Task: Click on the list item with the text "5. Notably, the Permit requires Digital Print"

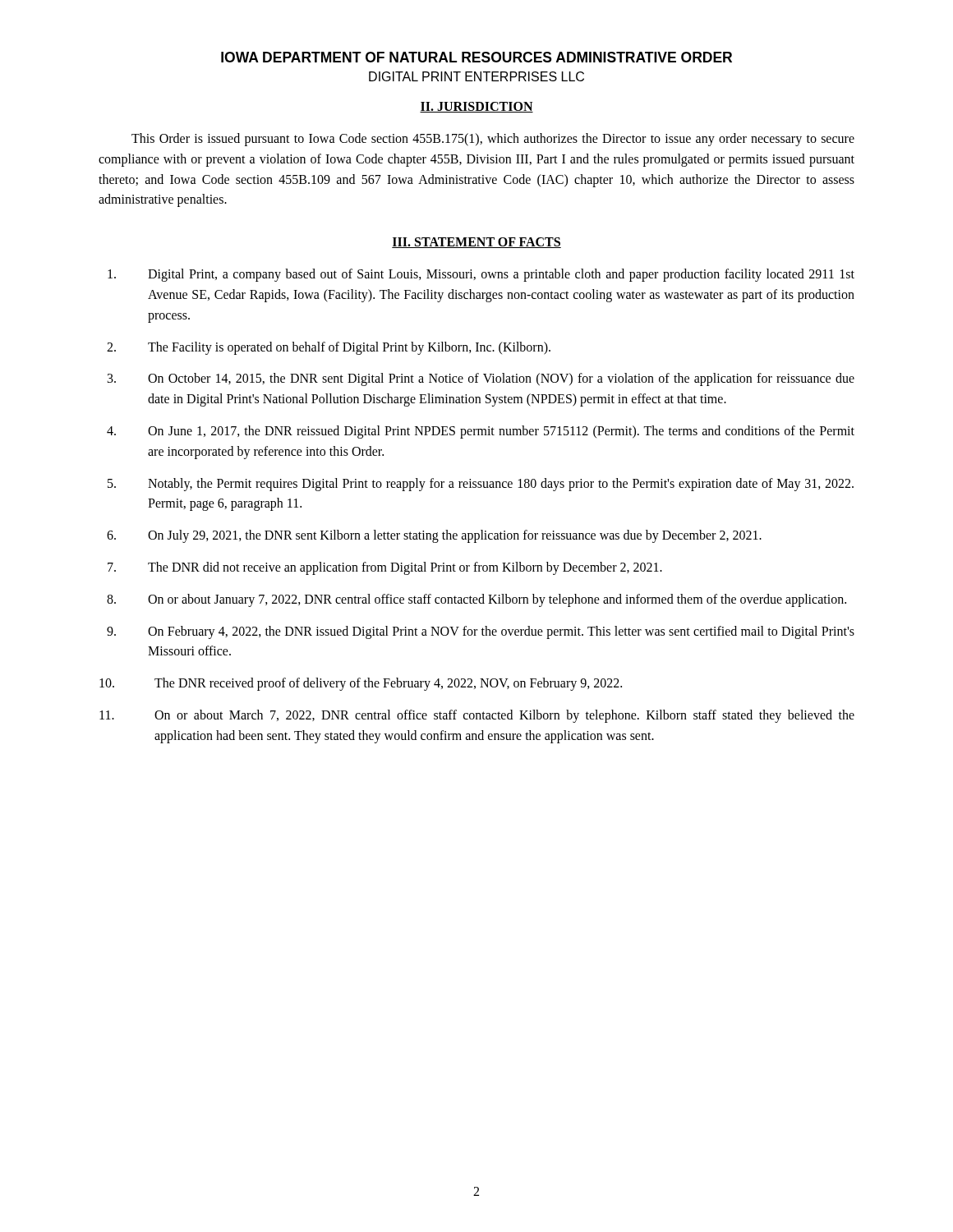Action: point(481,492)
